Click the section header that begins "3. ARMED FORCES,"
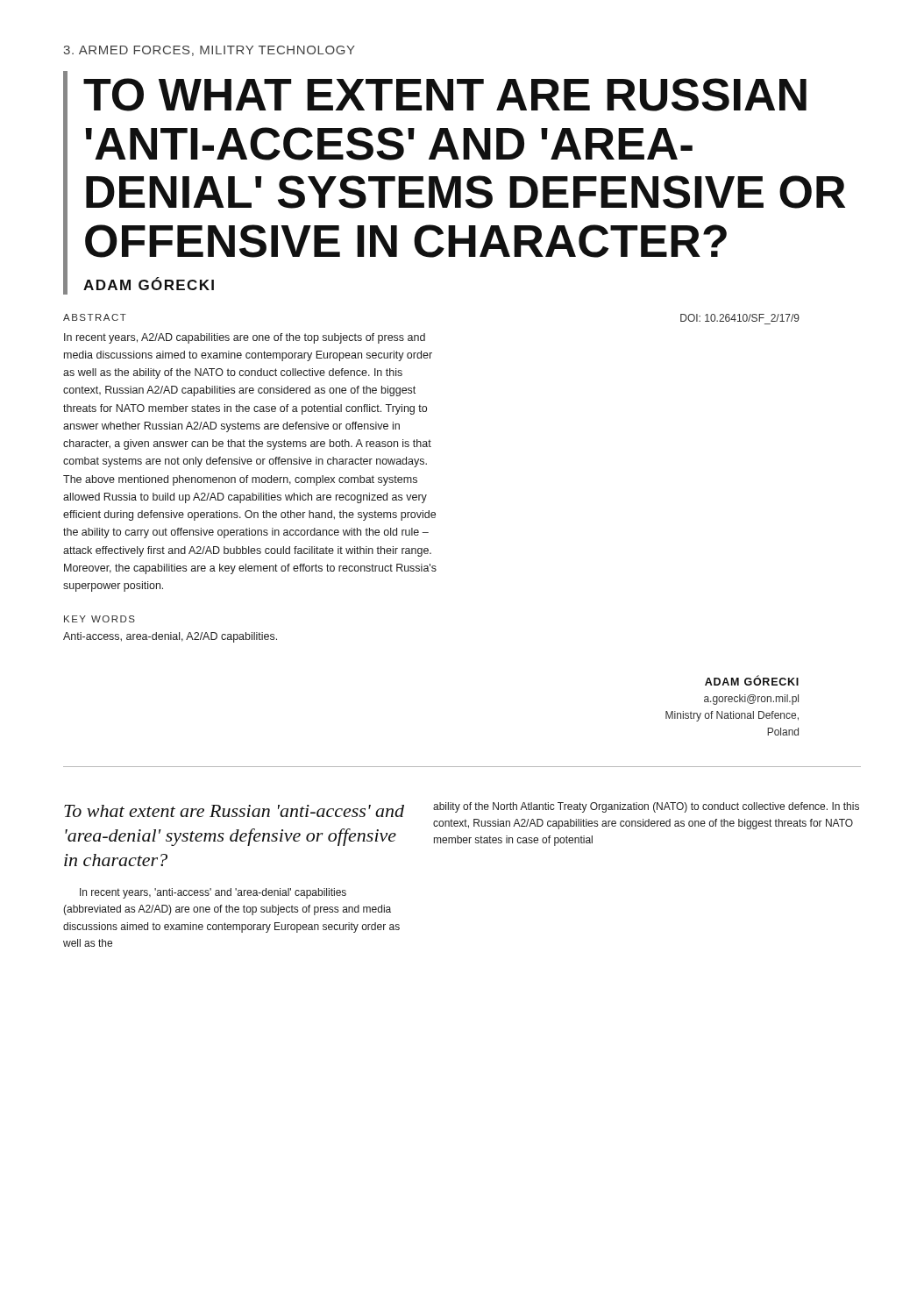The image size is (924, 1315). (x=209, y=50)
